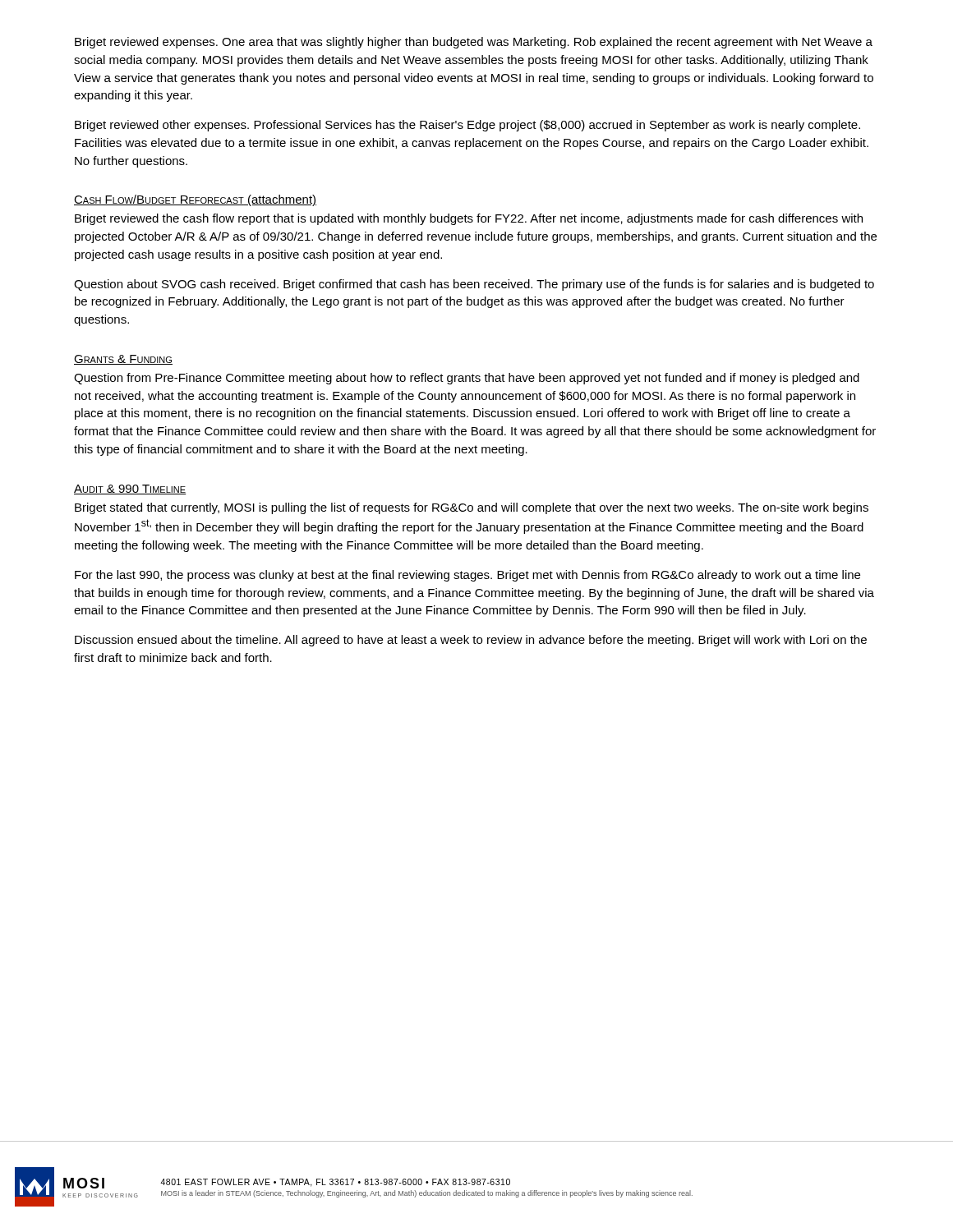Select the text block containing "Briget reviewed other"
This screenshot has height=1232, width=953.
(x=472, y=142)
